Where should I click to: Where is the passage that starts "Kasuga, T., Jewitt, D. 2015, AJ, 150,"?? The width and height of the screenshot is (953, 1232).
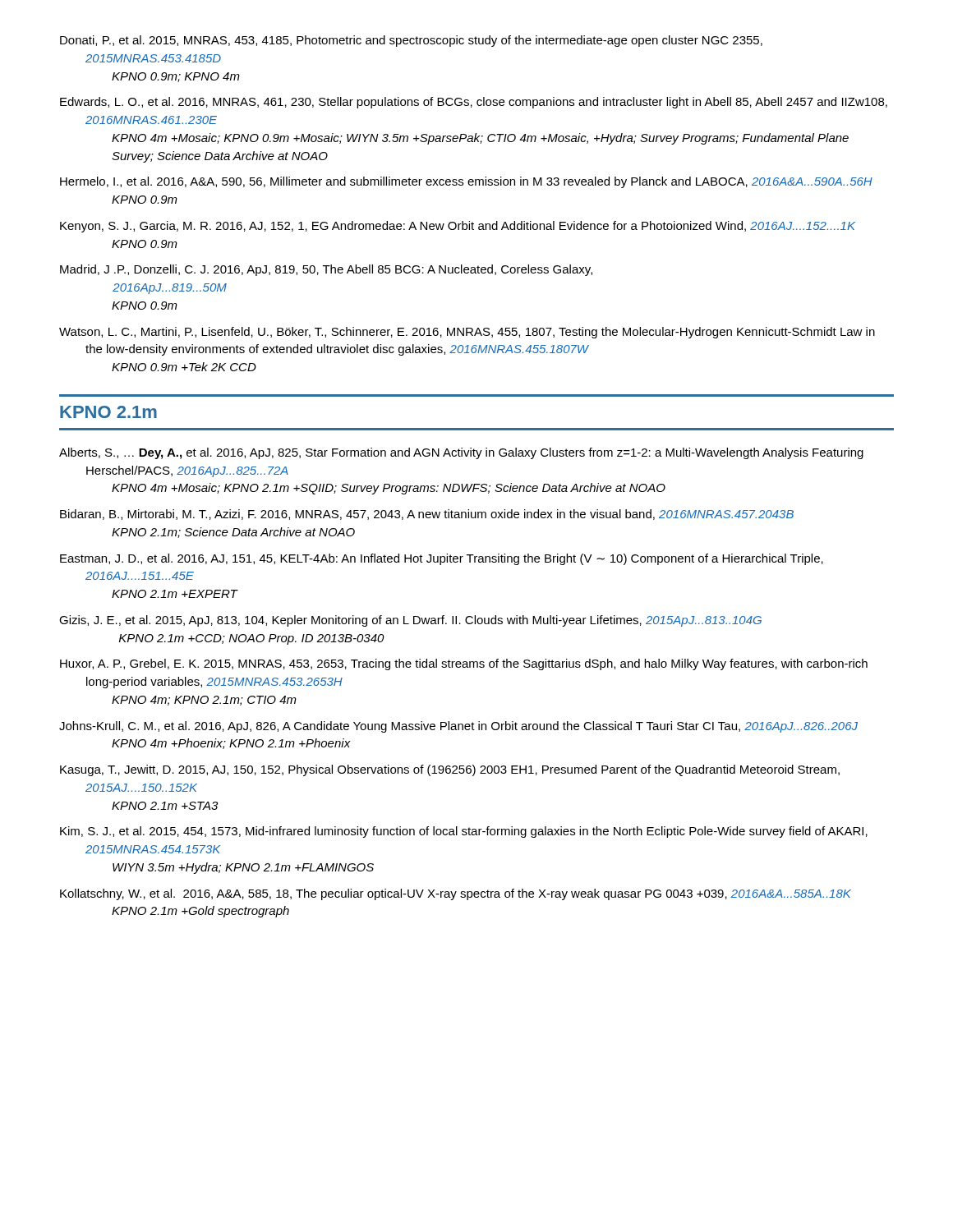tap(450, 770)
